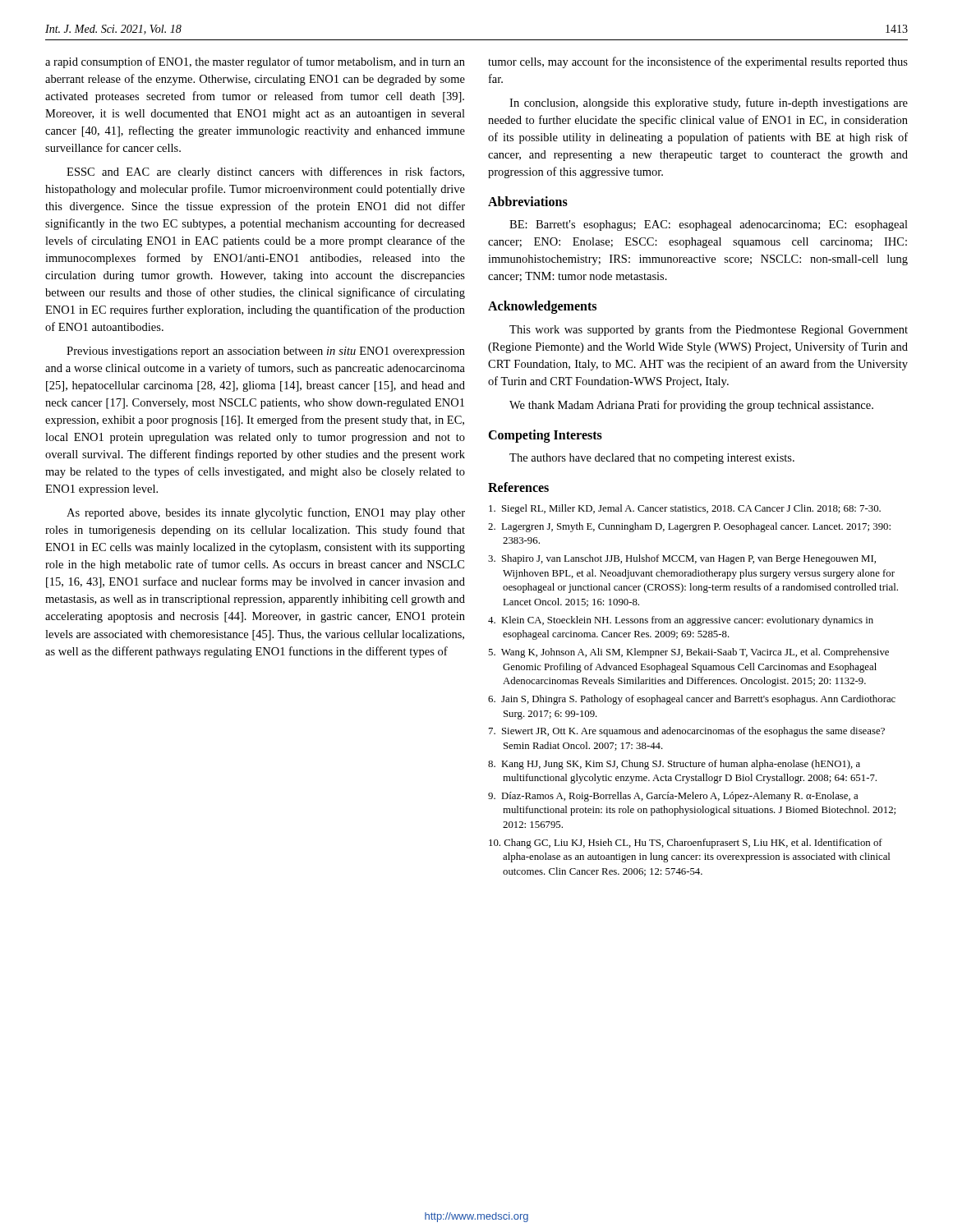Image resolution: width=953 pixels, height=1232 pixels.
Task: Find the list item that reads "10. Chang GC, Liu KJ, Hsieh CL, Hu"
Action: click(x=689, y=857)
